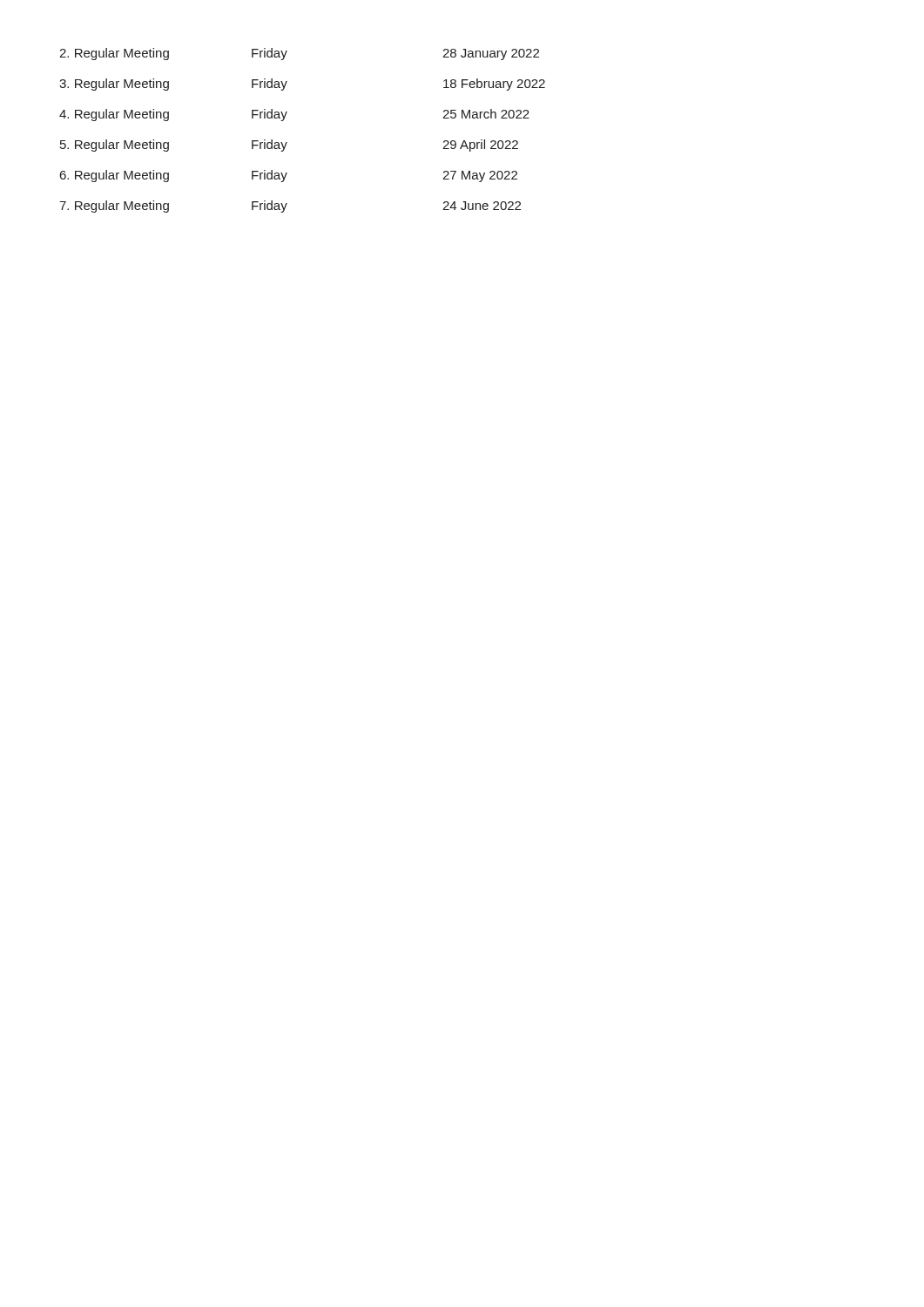The image size is (924, 1307).
Task: Find the block on this page that starts "6. Regular Meeting Friday 27"
Action: (289, 176)
